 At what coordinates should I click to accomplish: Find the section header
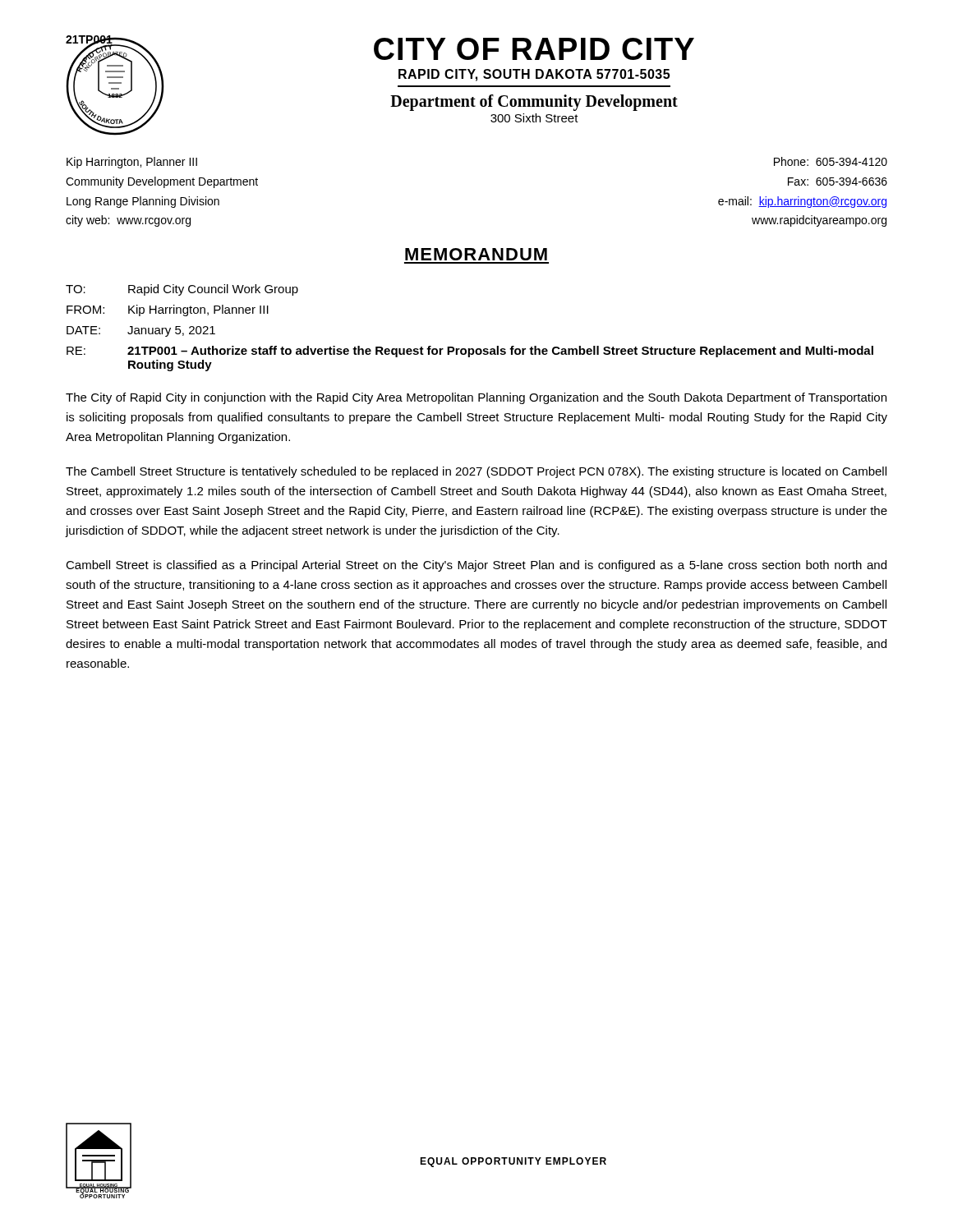[x=476, y=254]
